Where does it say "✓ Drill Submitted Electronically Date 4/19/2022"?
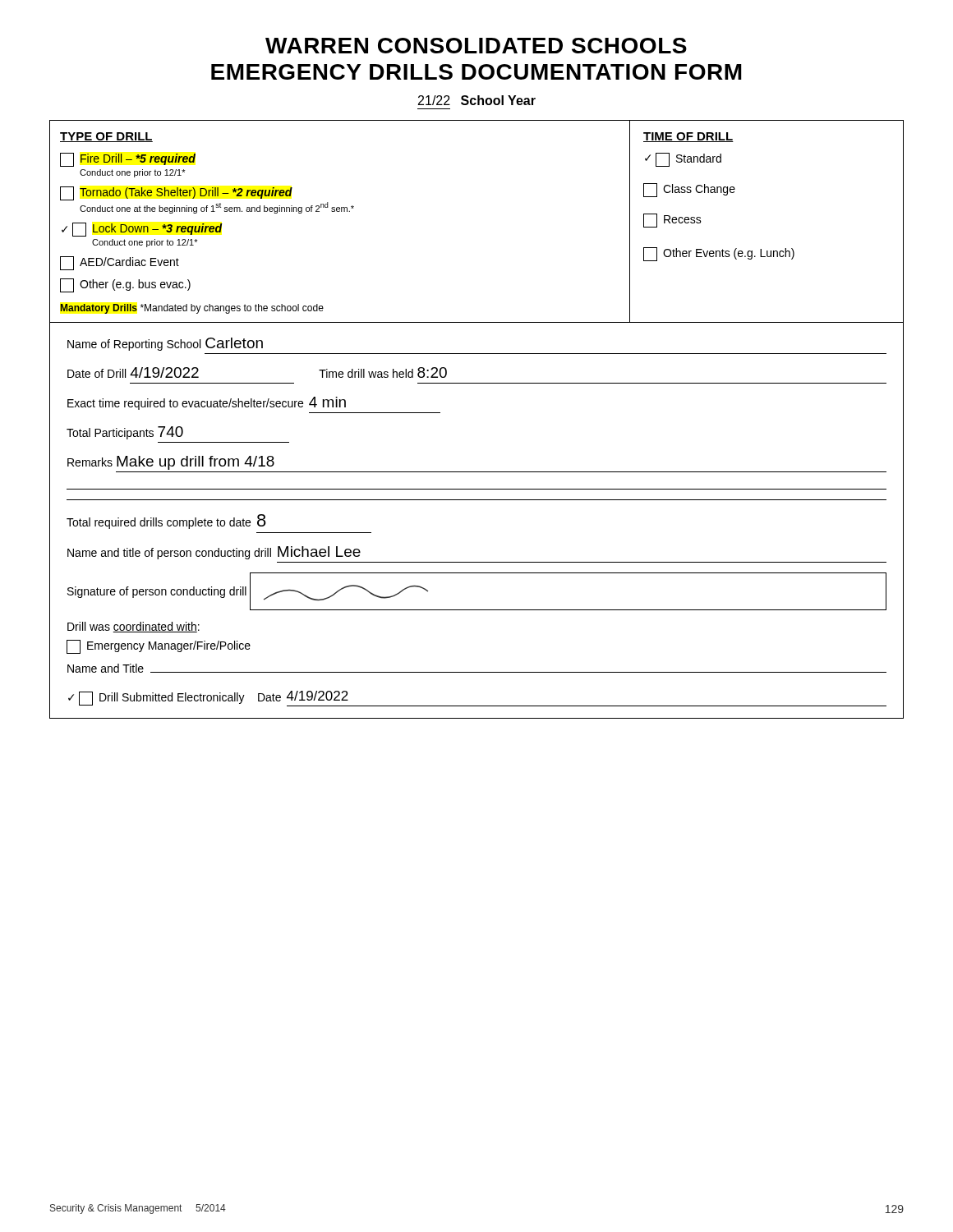 [476, 697]
